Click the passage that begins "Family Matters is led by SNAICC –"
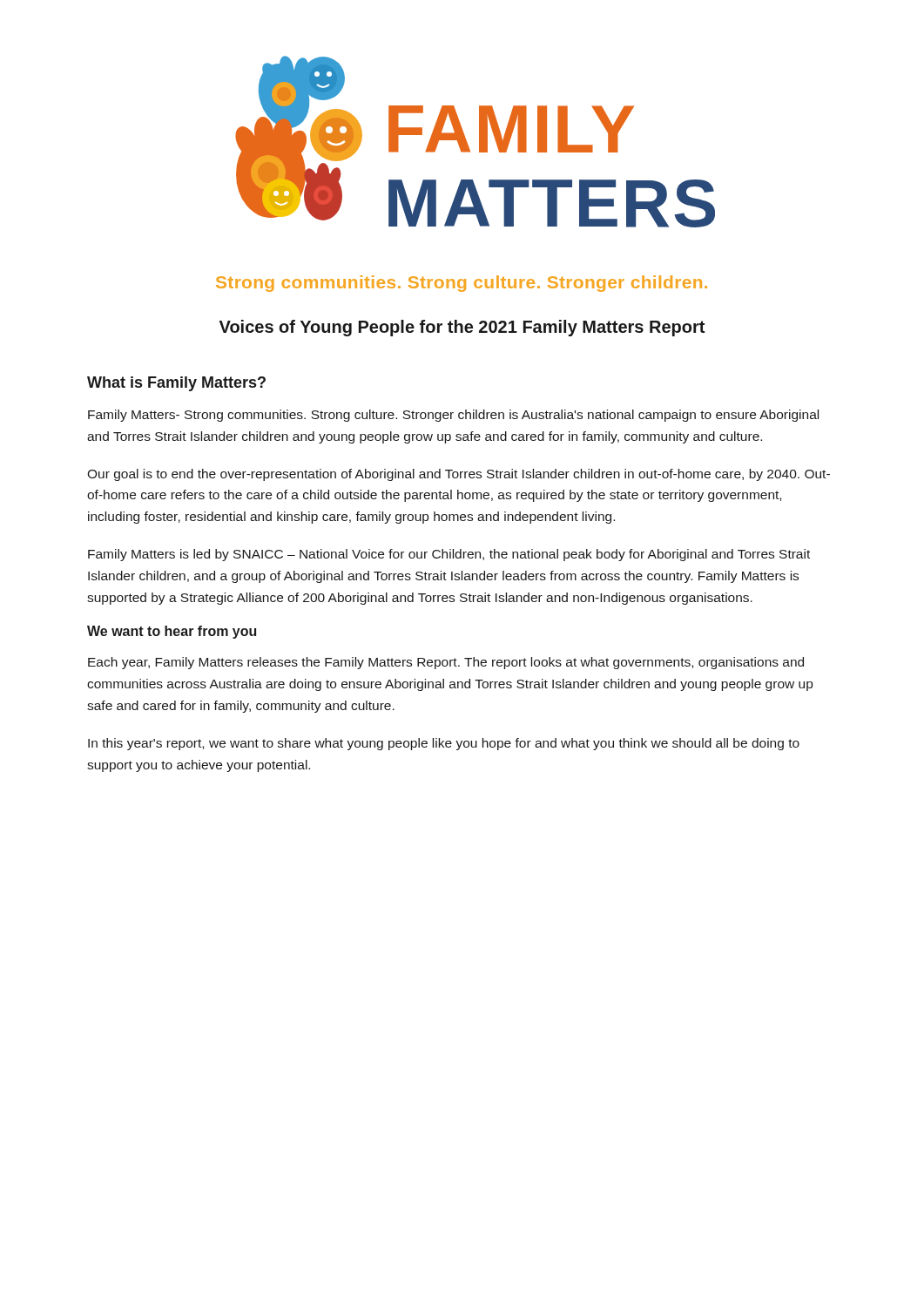The height and width of the screenshot is (1307, 924). pyautogui.click(x=449, y=575)
